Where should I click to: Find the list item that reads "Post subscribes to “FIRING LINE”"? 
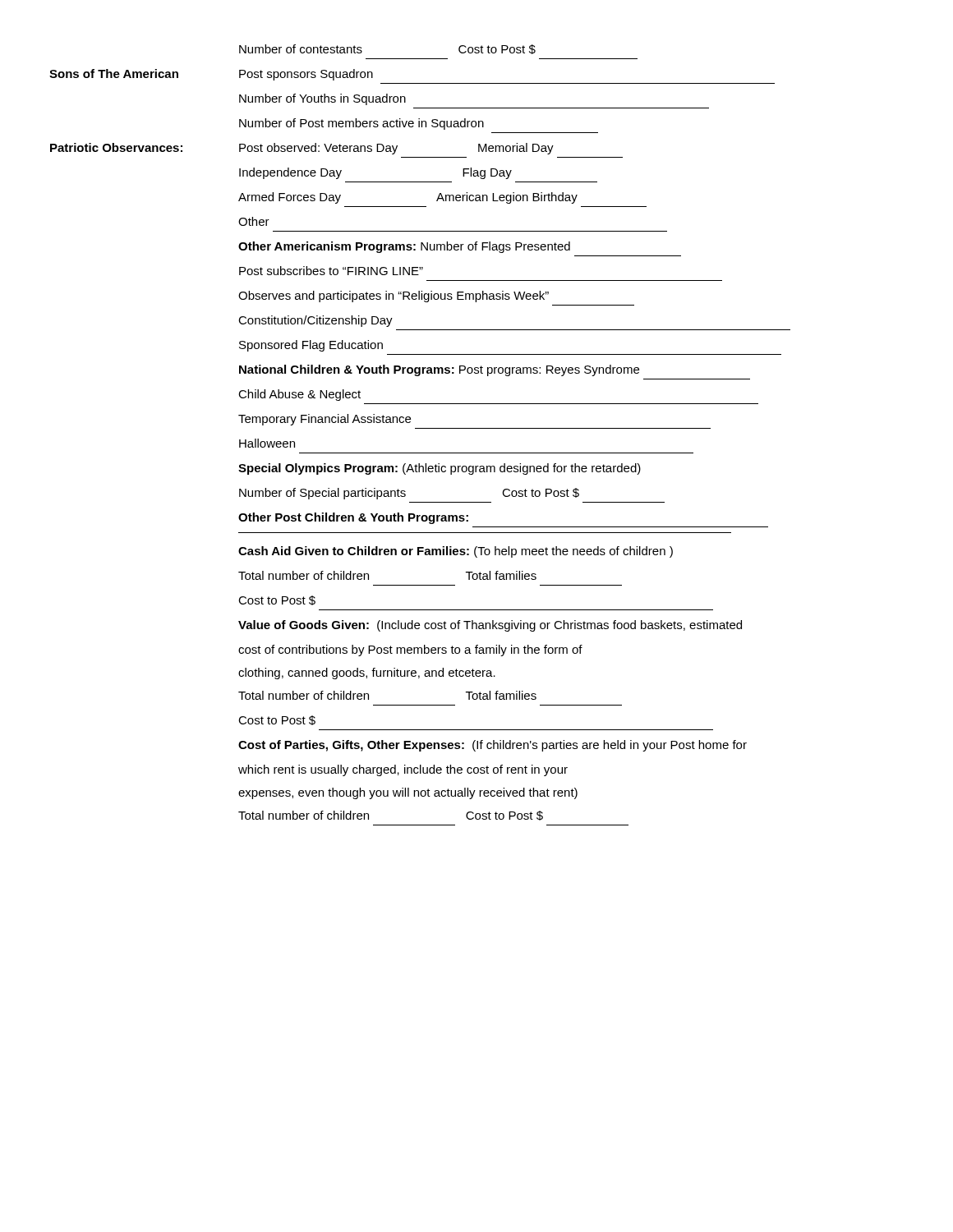point(480,272)
